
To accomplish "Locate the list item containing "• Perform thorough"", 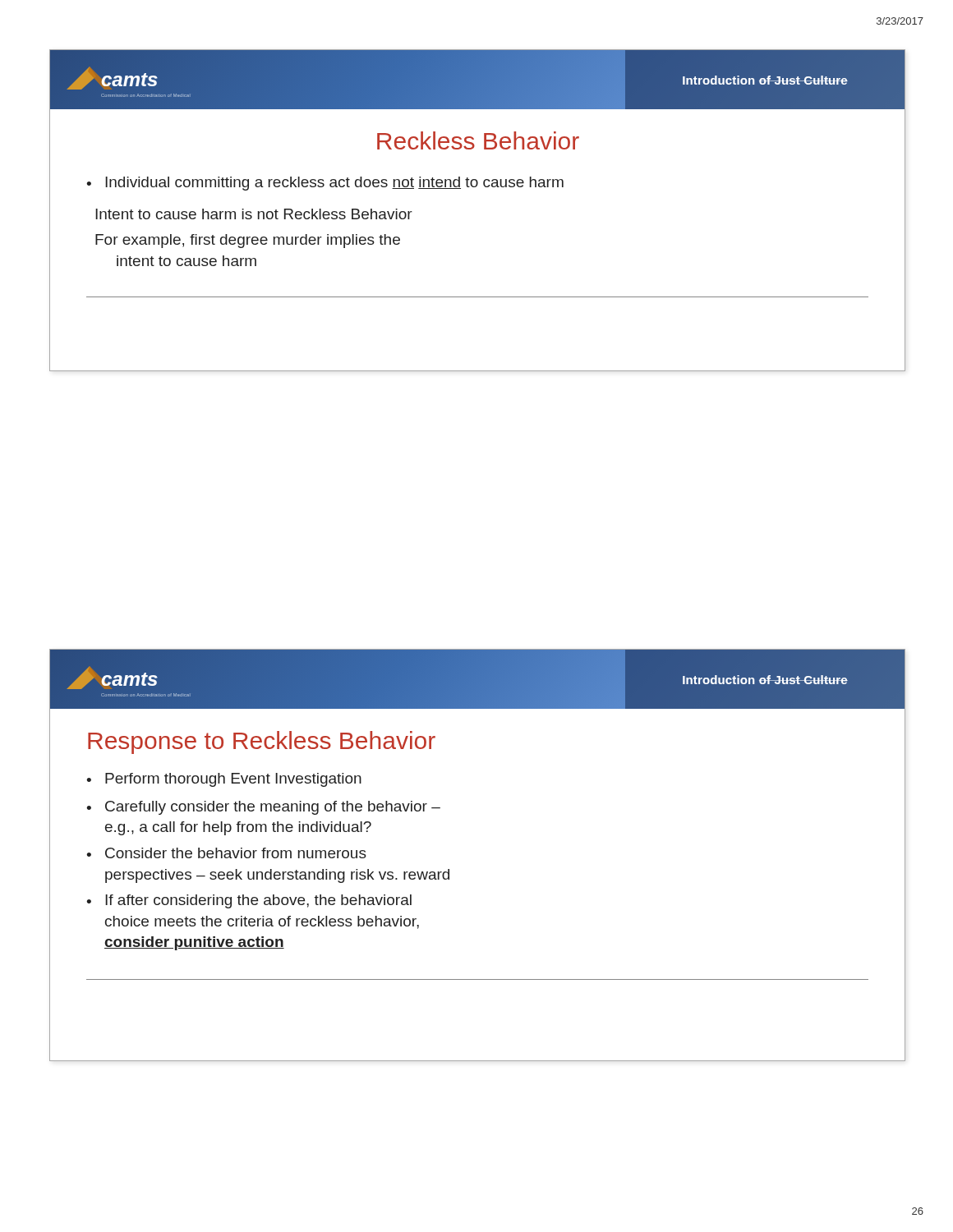I will 224,779.
